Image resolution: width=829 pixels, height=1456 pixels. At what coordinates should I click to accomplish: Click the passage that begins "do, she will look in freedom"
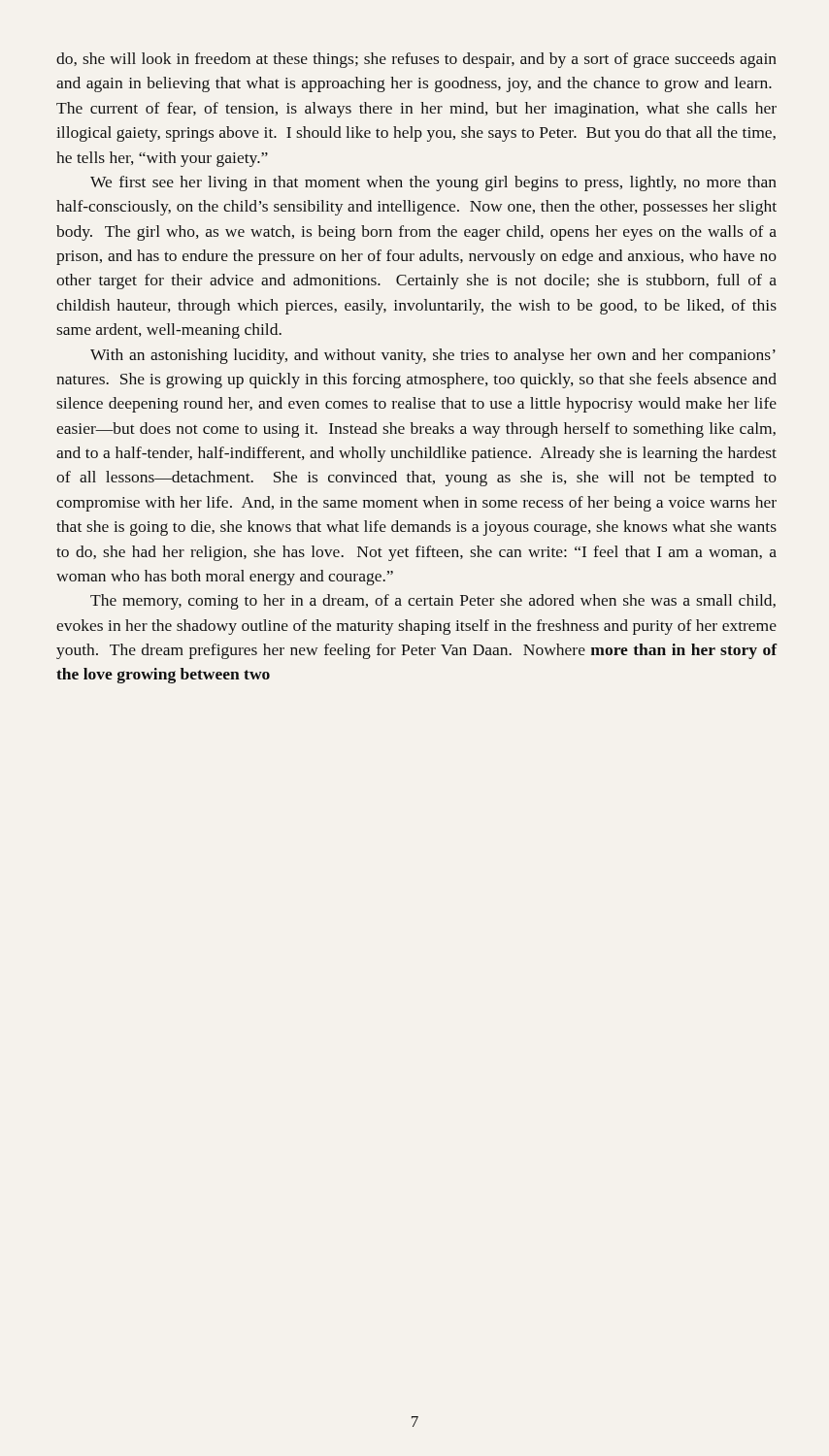tap(416, 367)
